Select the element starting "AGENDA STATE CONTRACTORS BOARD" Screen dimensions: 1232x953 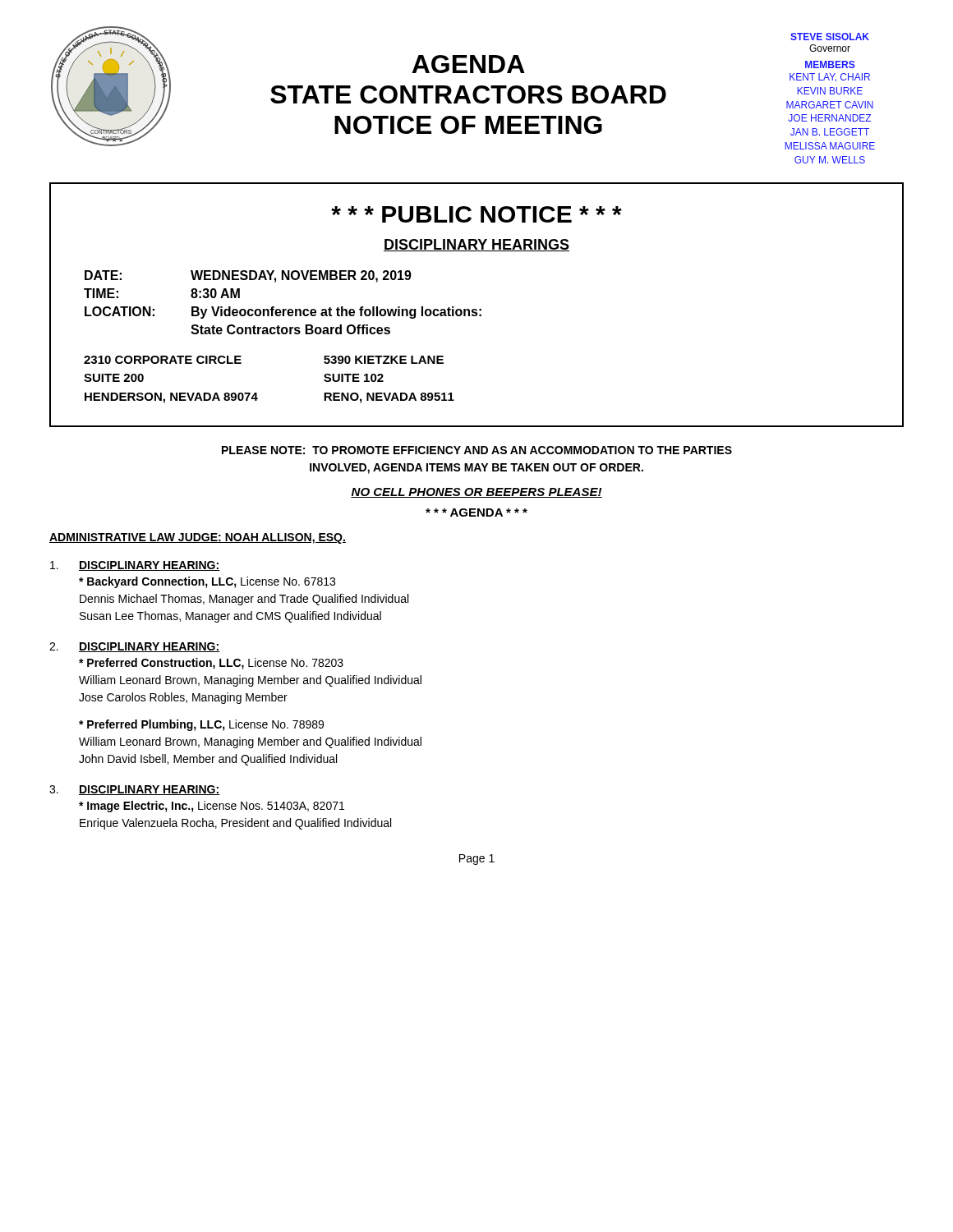pos(468,95)
